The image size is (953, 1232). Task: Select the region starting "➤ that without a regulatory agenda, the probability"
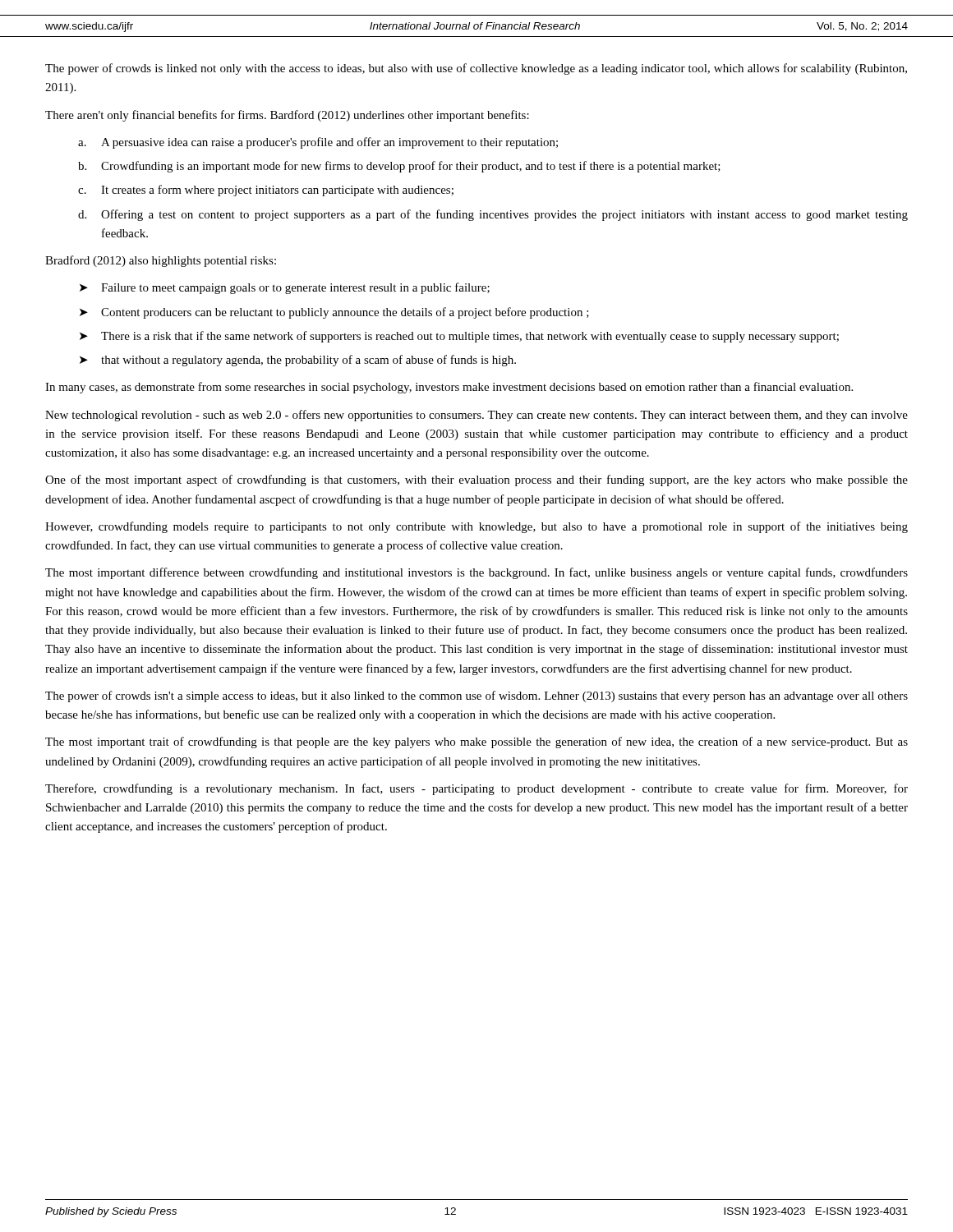tap(493, 360)
